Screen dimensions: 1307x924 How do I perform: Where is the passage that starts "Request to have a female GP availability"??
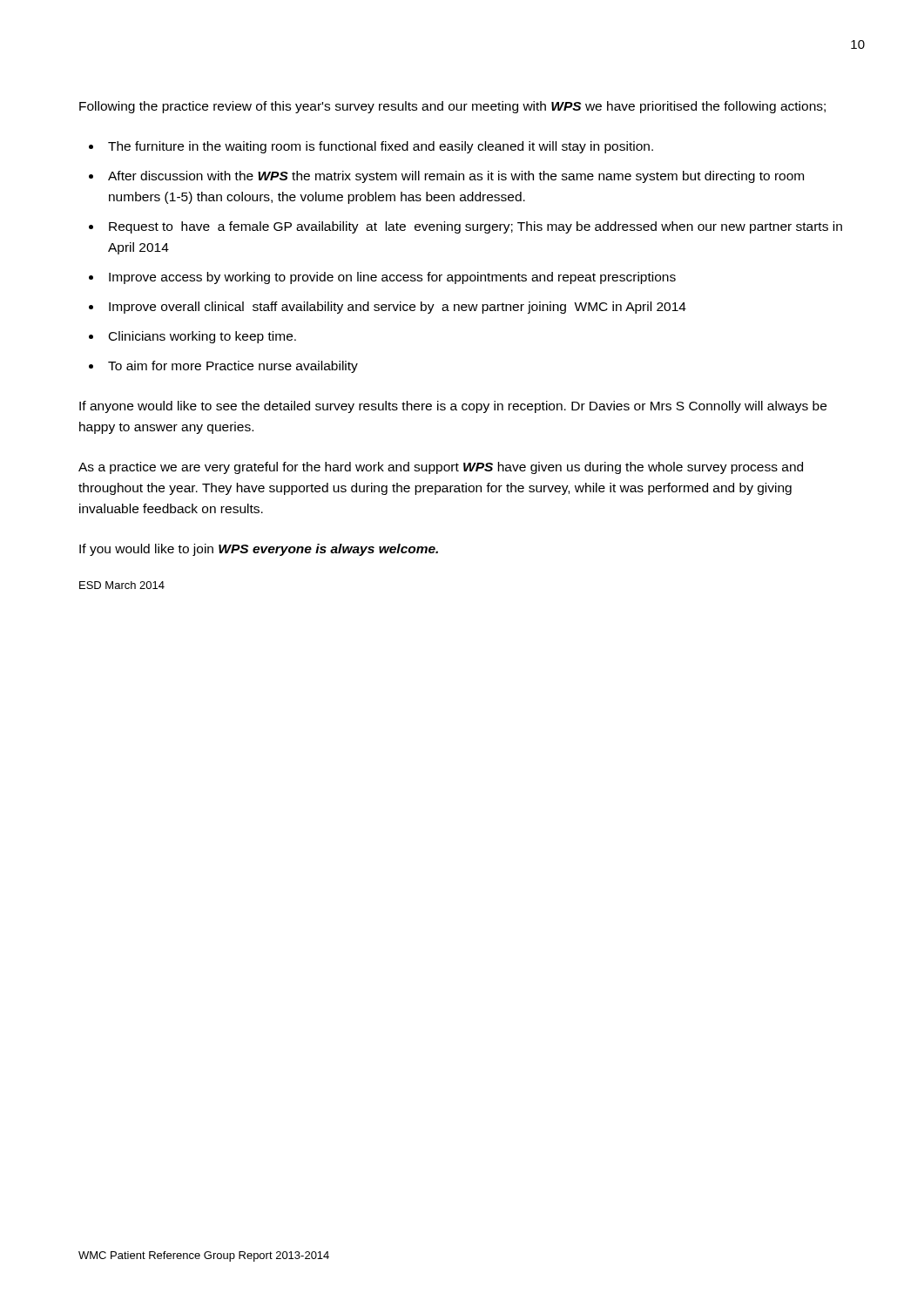pyautogui.click(x=475, y=237)
